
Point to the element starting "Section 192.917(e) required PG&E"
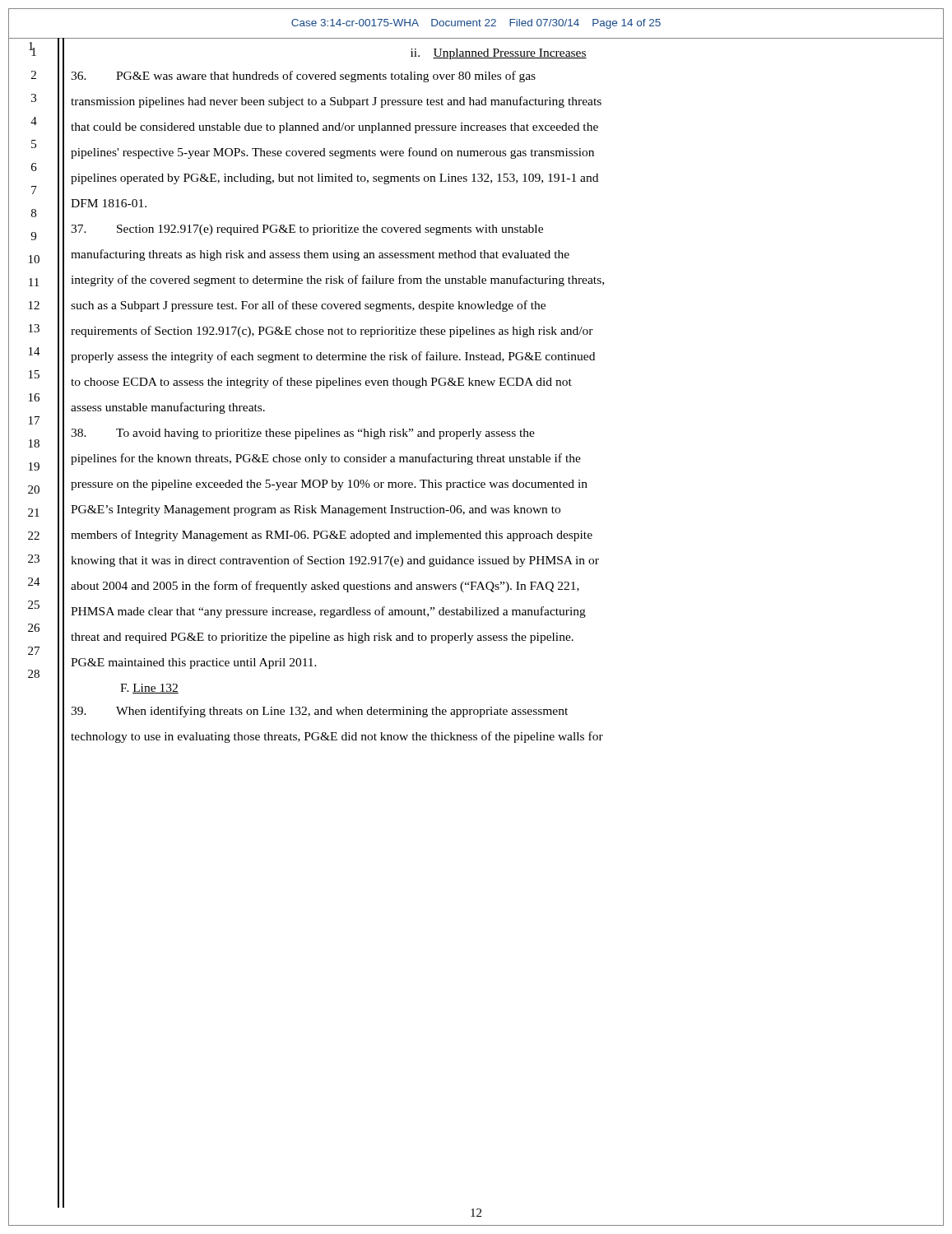(498, 319)
